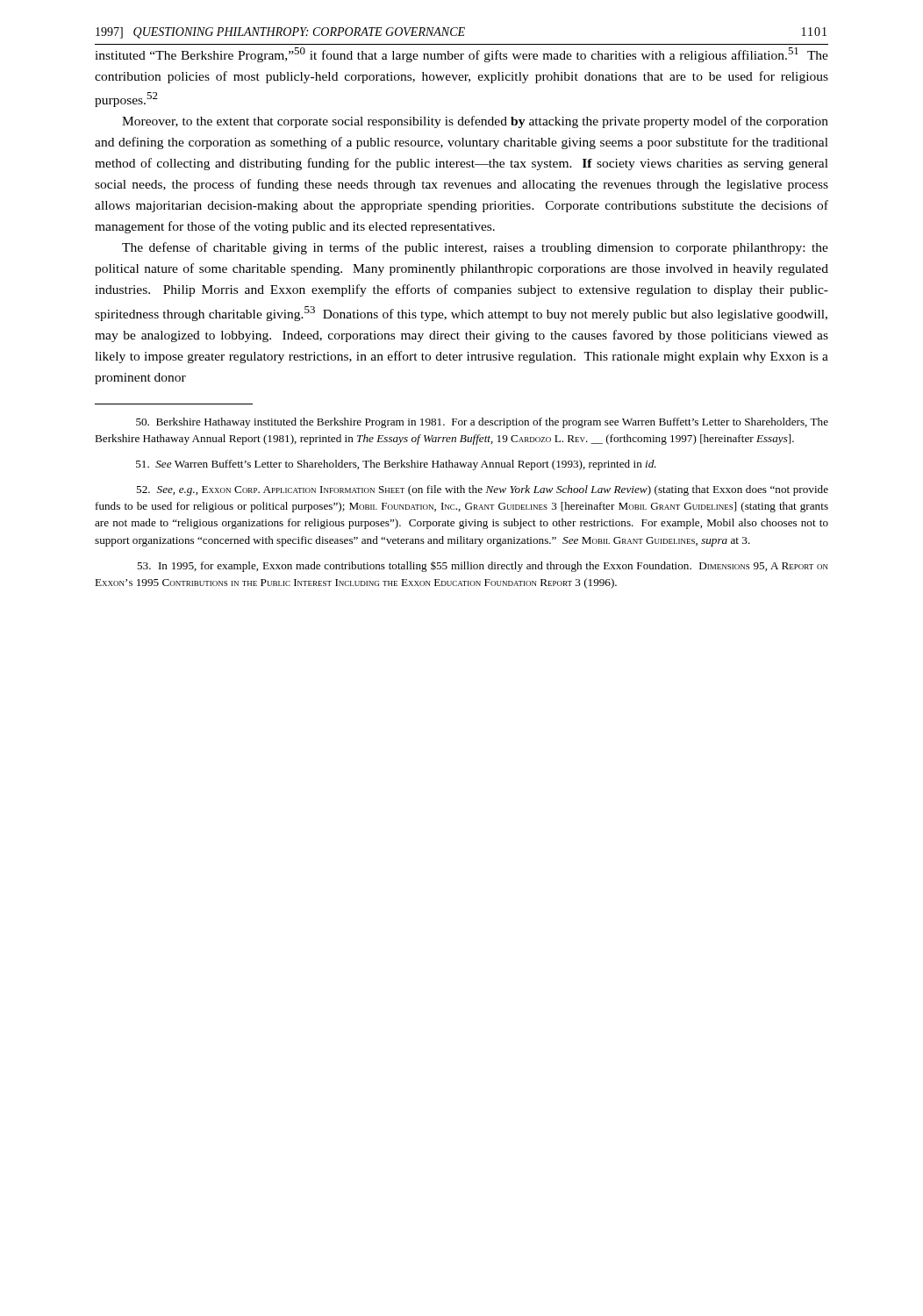The height and width of the screenshot is (1316, 923).
Task: Find the element starting "In 1995, for example, Exxon made contributions"
Action: tap(462, 574)
